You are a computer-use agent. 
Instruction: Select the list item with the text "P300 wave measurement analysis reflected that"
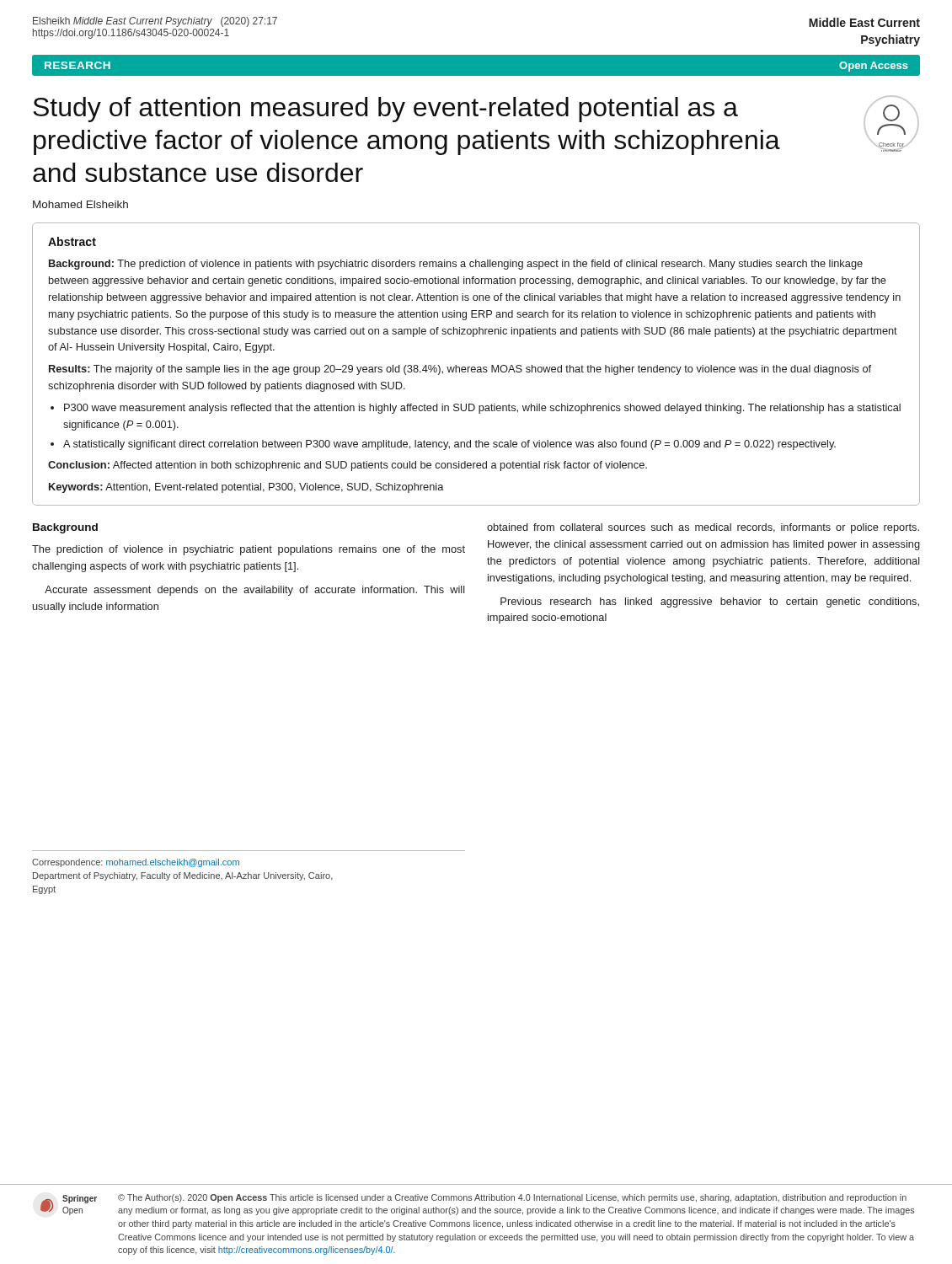click(x=482, y=416)
